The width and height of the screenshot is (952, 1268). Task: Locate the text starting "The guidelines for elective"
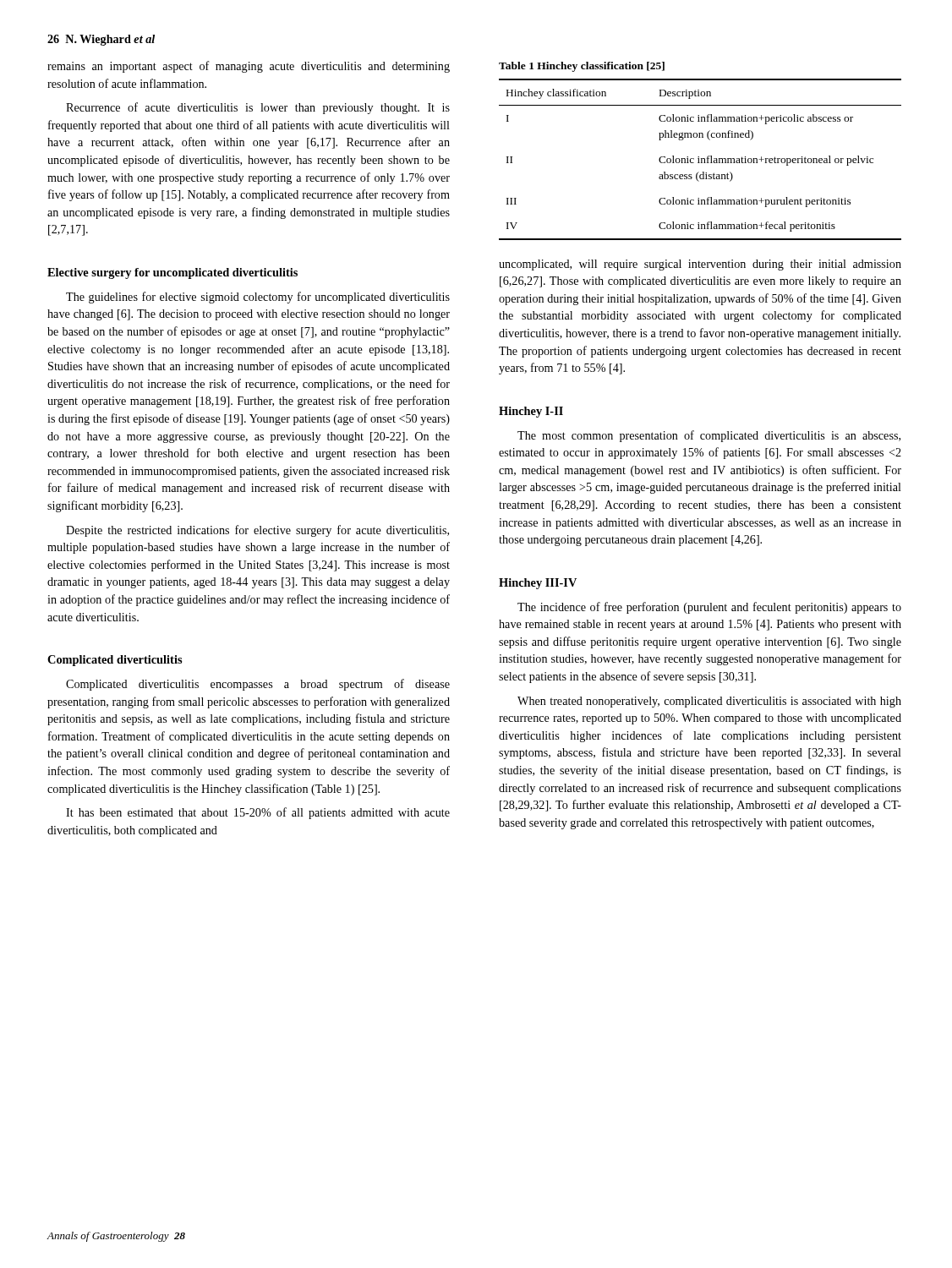click(249, 401)
